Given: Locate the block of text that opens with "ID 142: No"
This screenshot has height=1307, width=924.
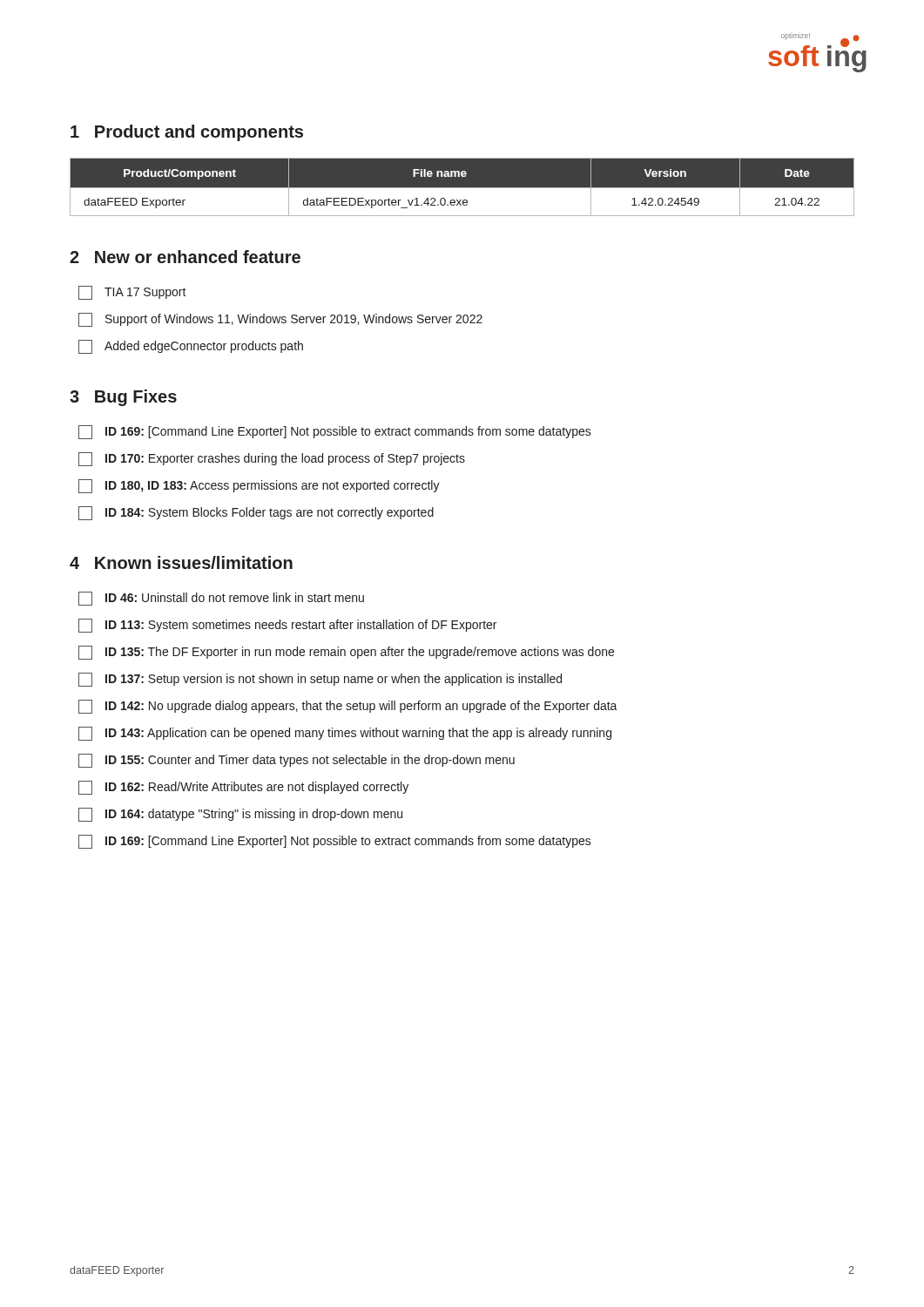Looking at the screenshot, I should click(466, 706).
